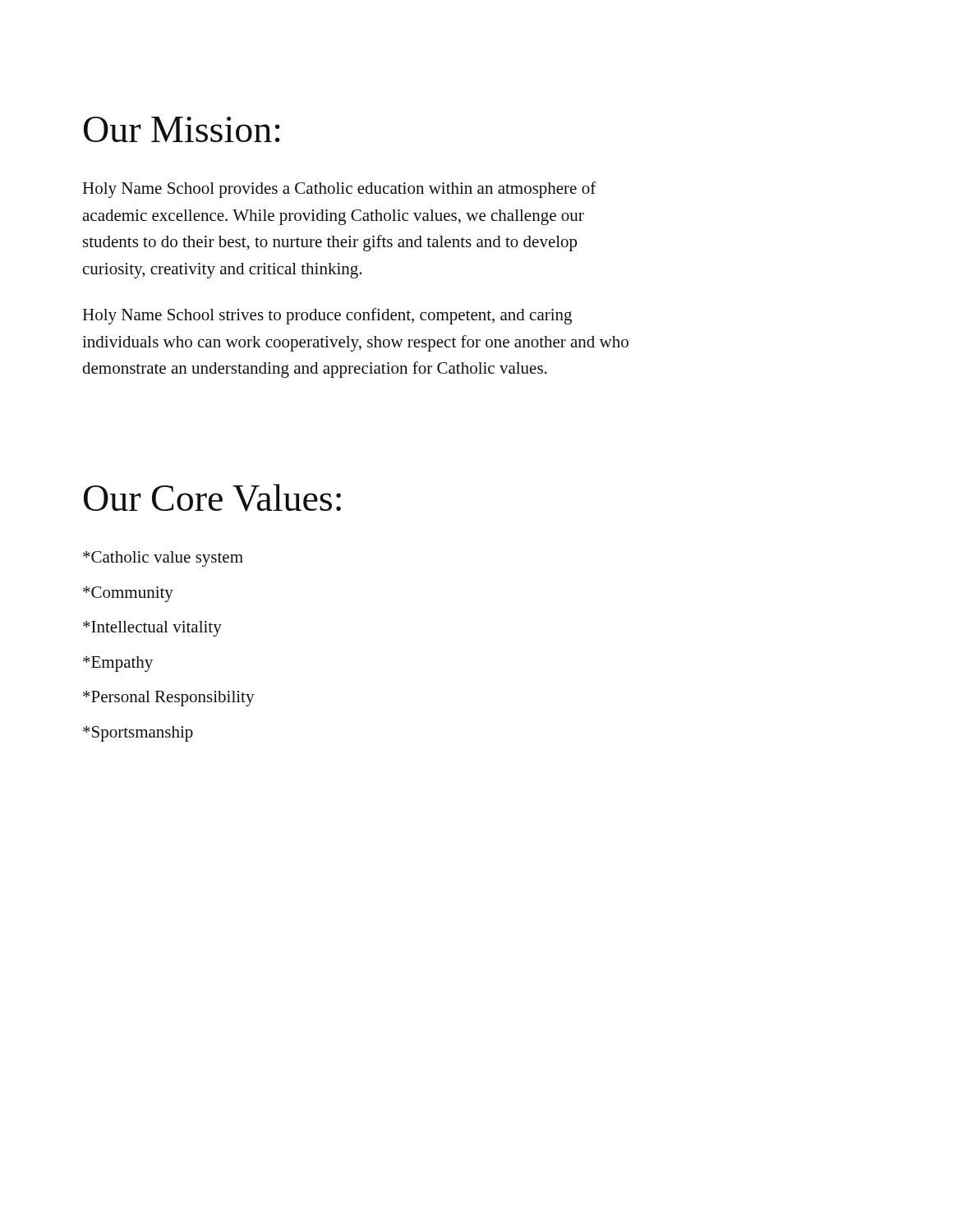953x1232 pixels.
Task: Find the block on this page that starts "Holy Name School provides a Catholic education within"
Action: coord(361,229)
